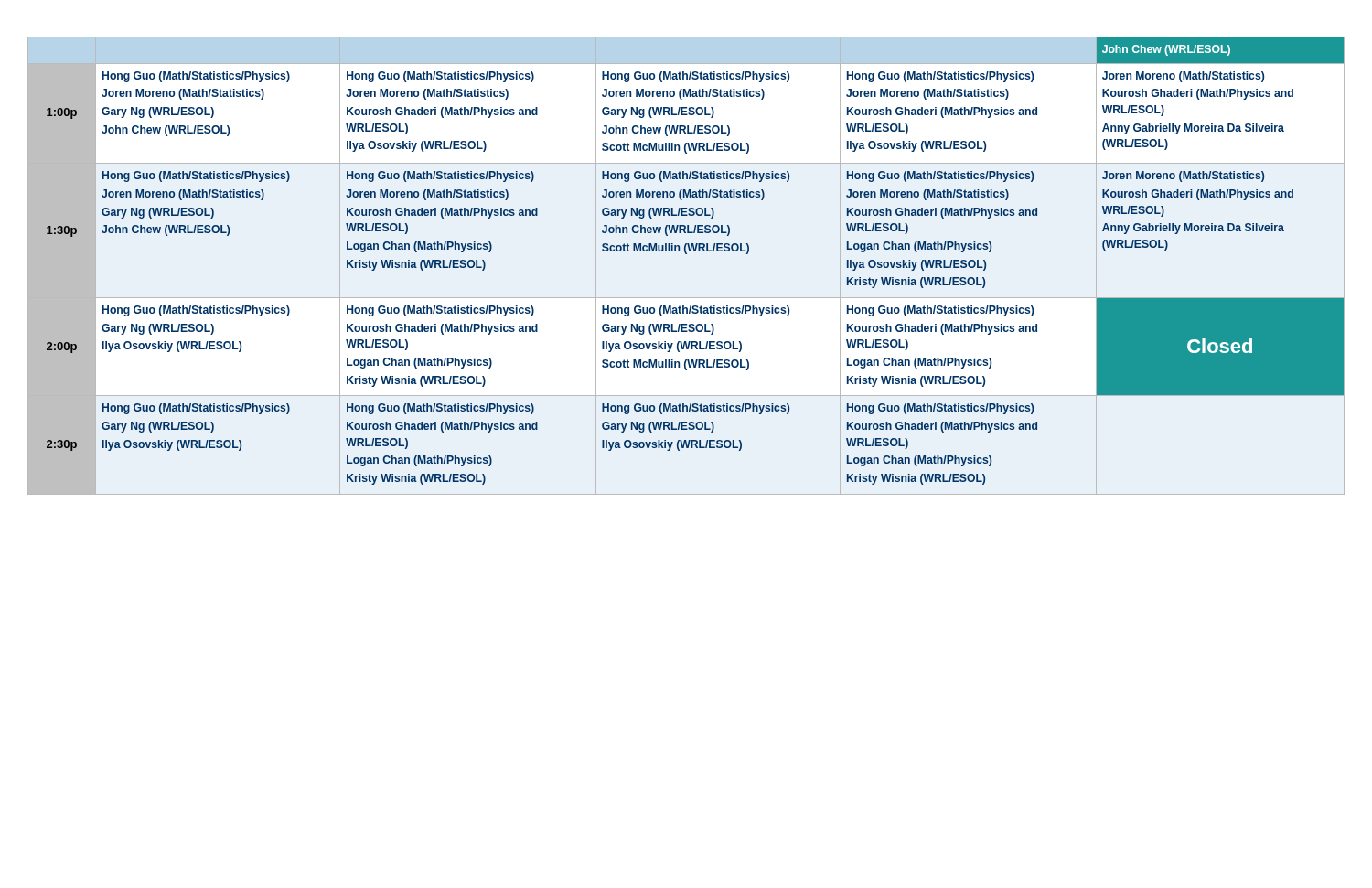The width and height of the screenshot is (1372, 888).
Task: Select the table that reads "Hong Guo (Math/Statistics/Physics)"
Action: [686, 266]
